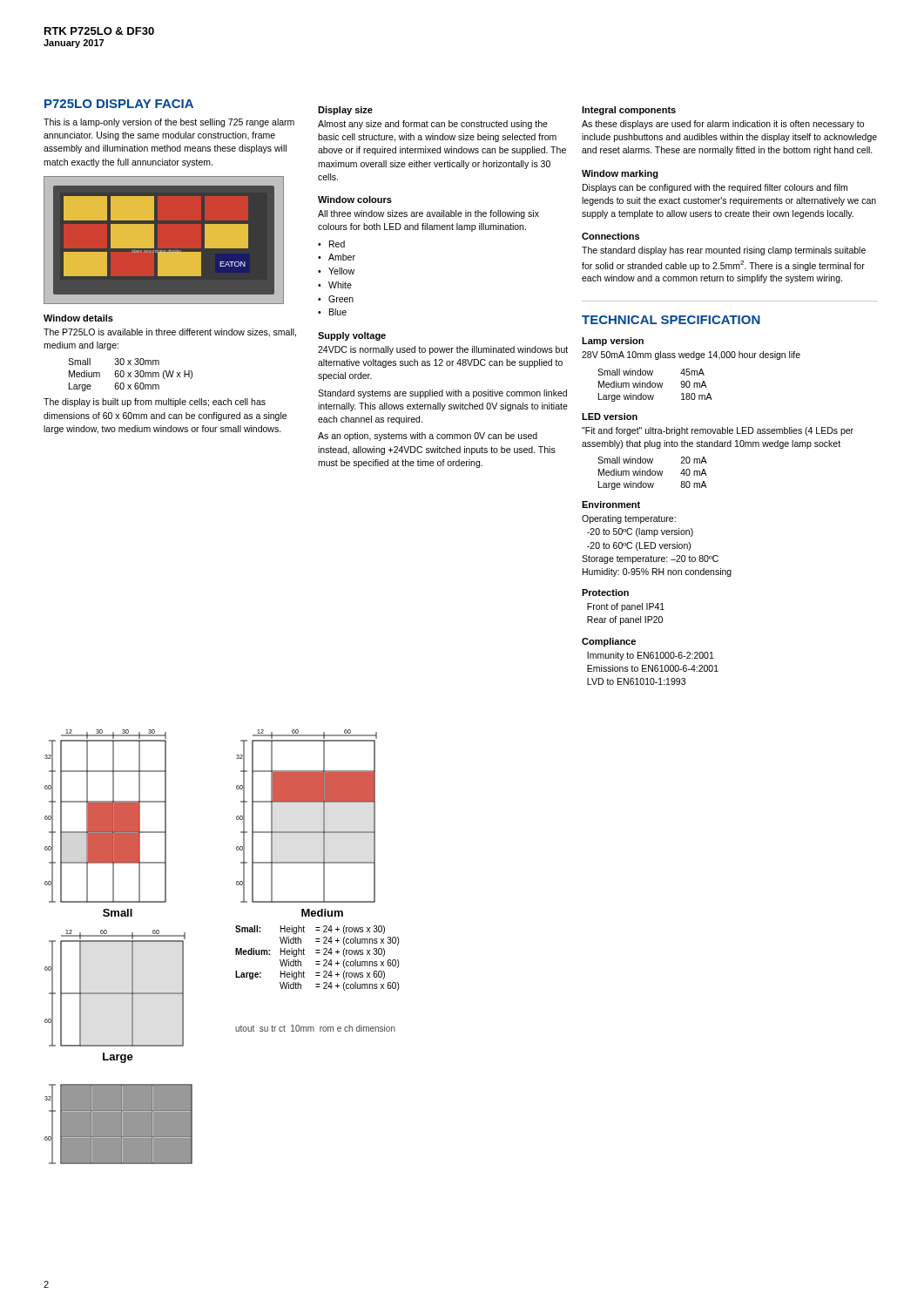Navigate to the element starting "Front of panel IP41 Rear of"
Viewport: 924px width, 1307px height.
click(x=623, y=613)
